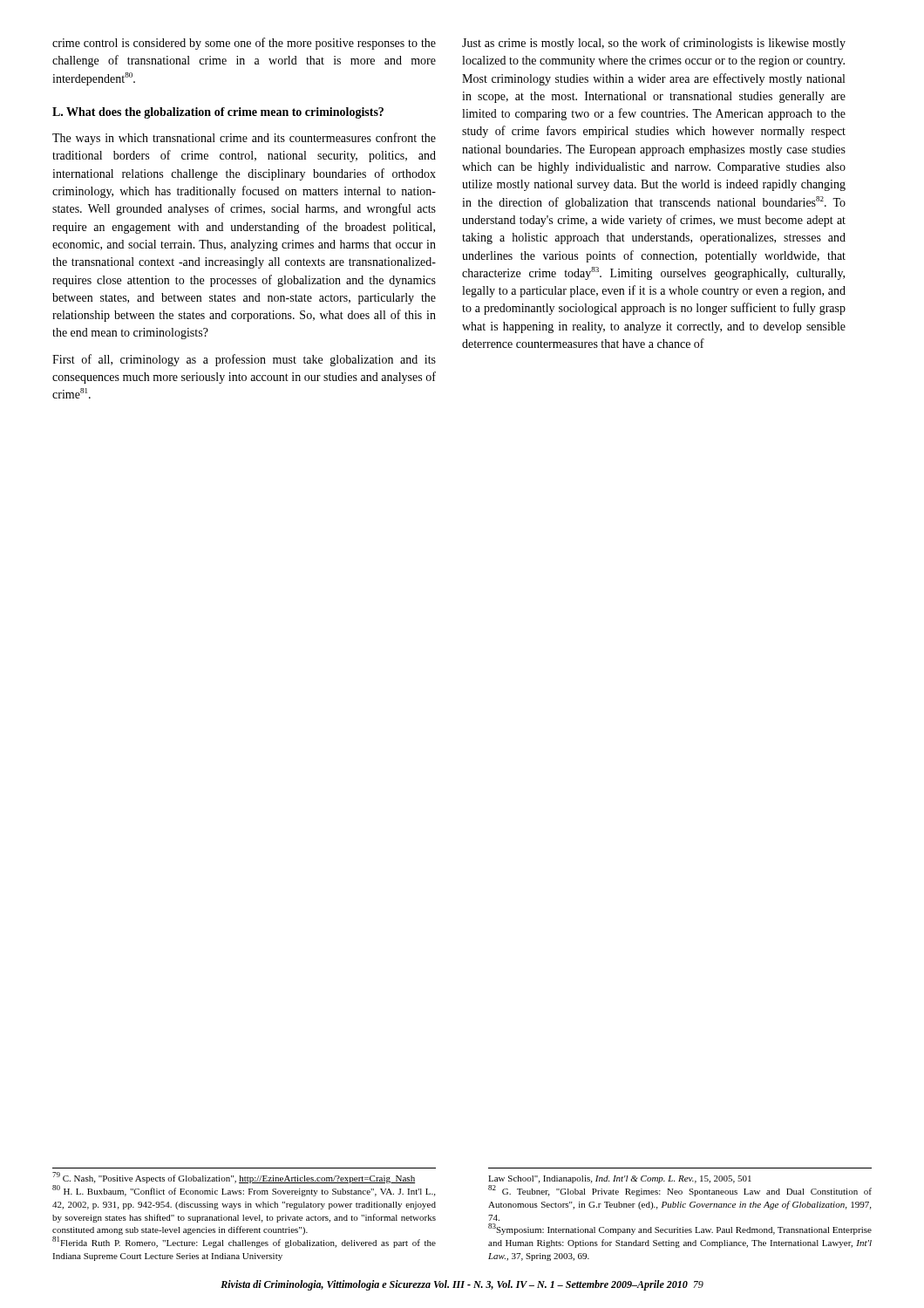Screen dimensions: 1308x924
Task: Find the block on this page that starts "Just as crime is mostly"
Action: (x=654, y=194)
